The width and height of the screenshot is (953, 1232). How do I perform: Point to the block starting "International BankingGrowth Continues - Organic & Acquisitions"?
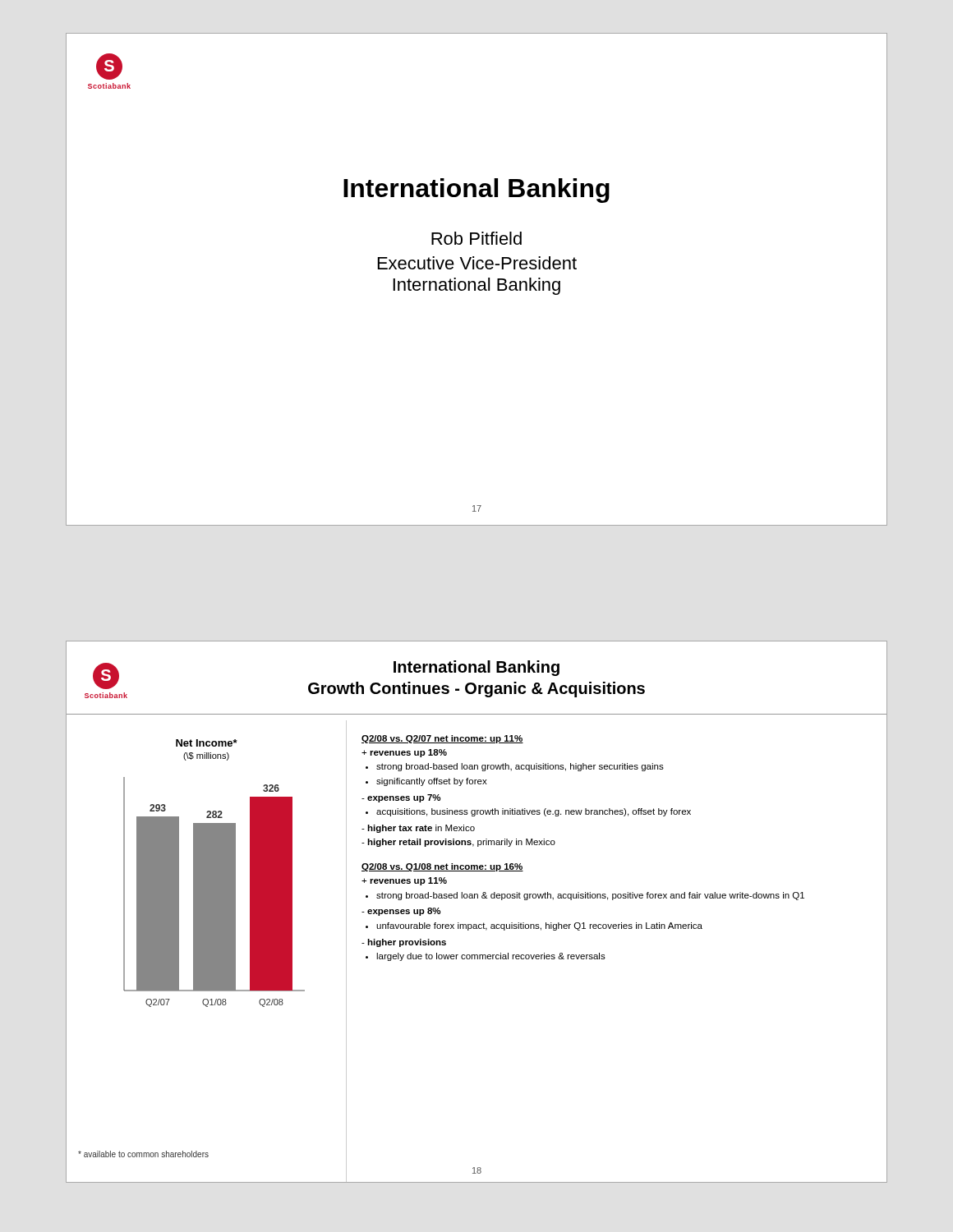click(476, 678)
